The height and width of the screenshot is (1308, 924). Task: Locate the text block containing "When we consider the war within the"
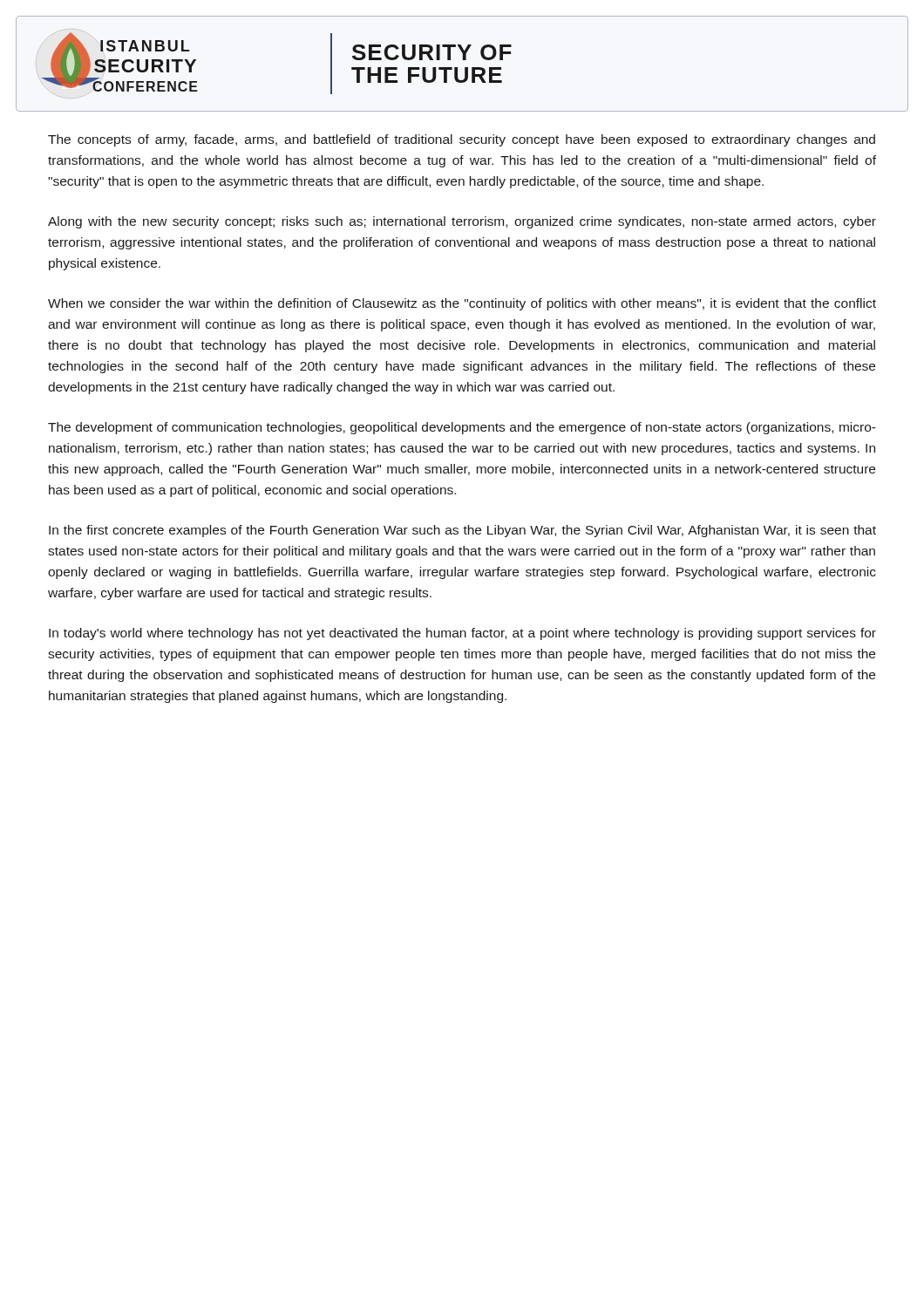pyautogui.click(x=462, y=345)
